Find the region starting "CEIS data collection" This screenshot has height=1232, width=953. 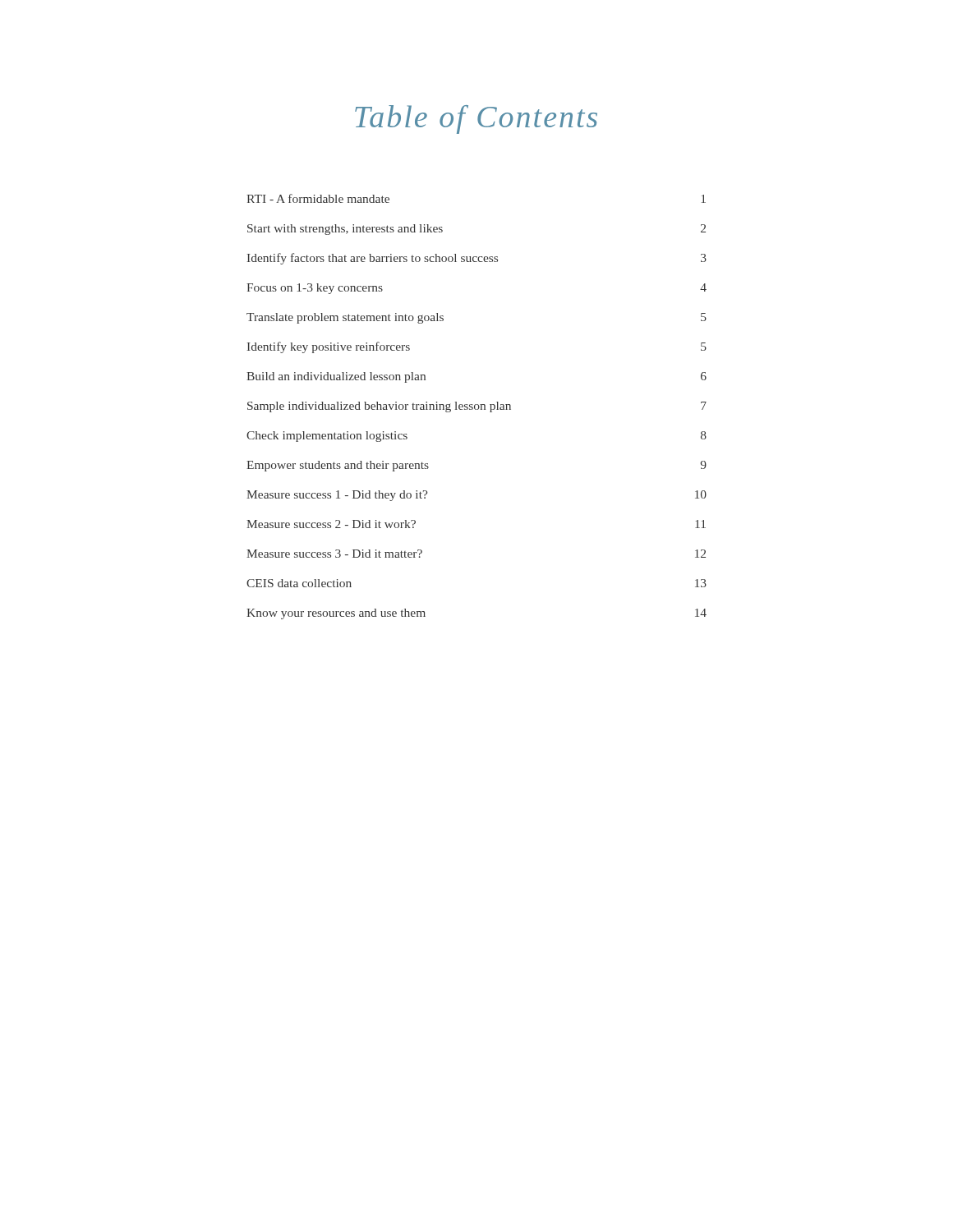(295, 582)
